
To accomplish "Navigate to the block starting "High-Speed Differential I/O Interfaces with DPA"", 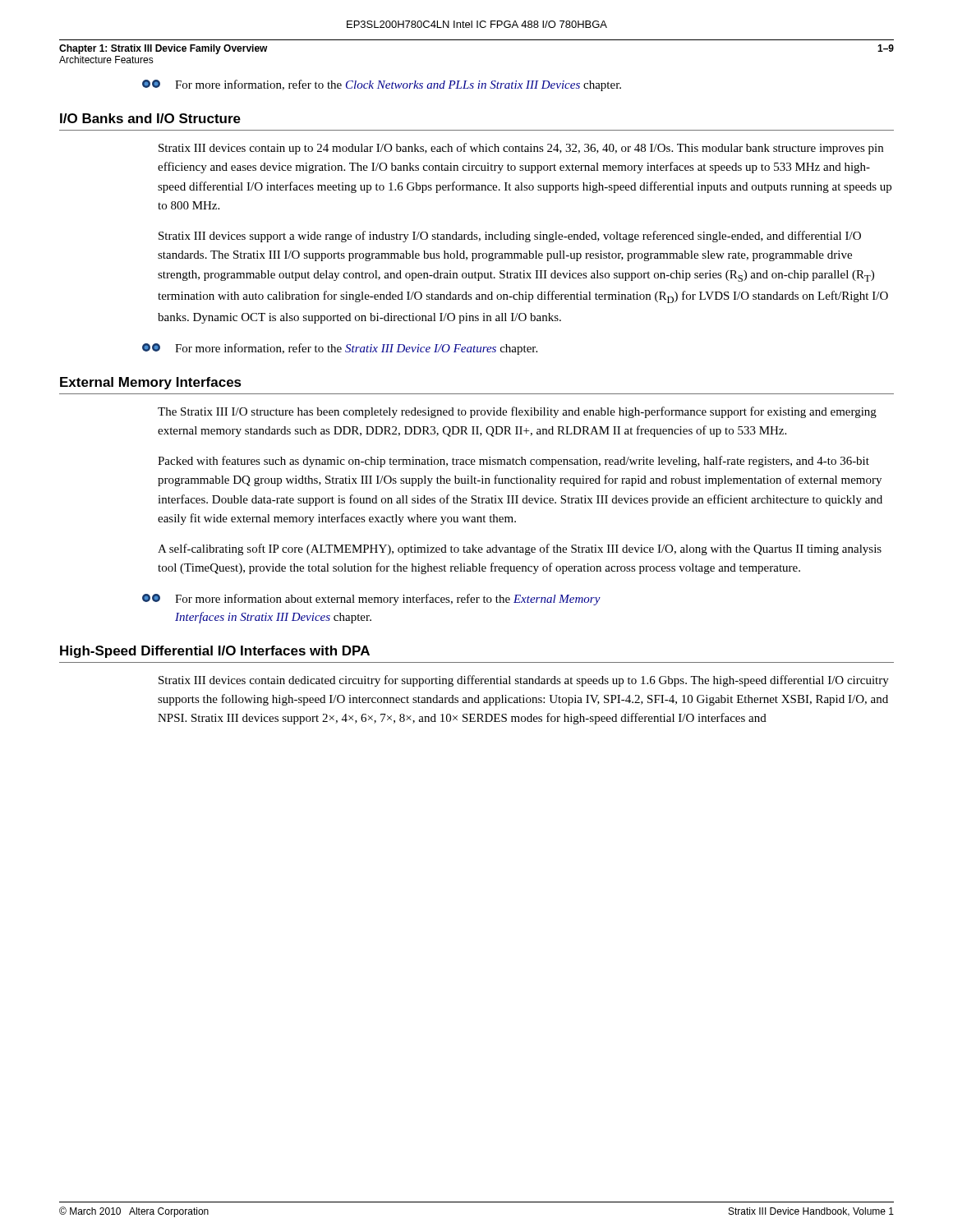I will [x=215, y=650].
